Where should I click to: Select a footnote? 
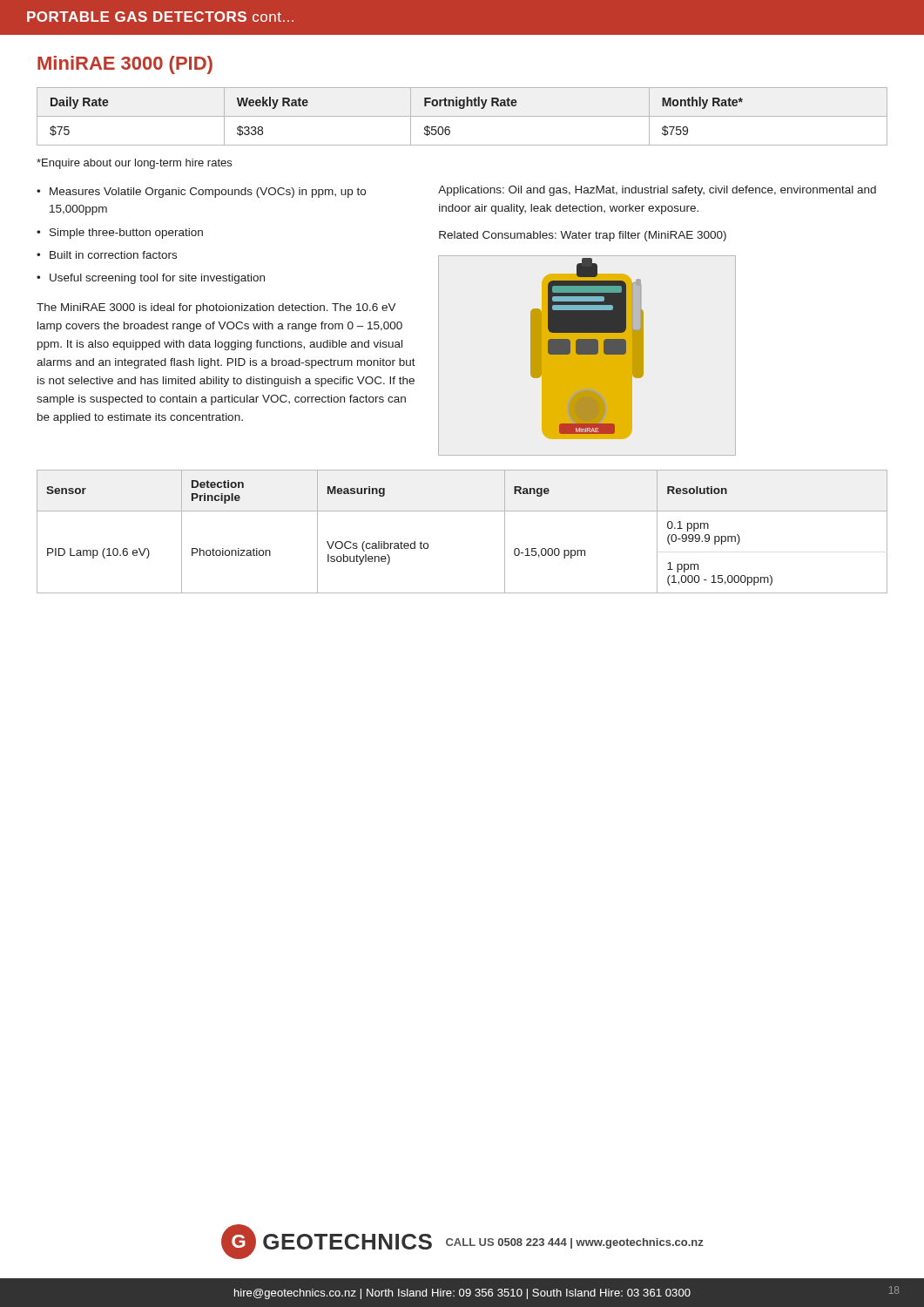[134, 162]
